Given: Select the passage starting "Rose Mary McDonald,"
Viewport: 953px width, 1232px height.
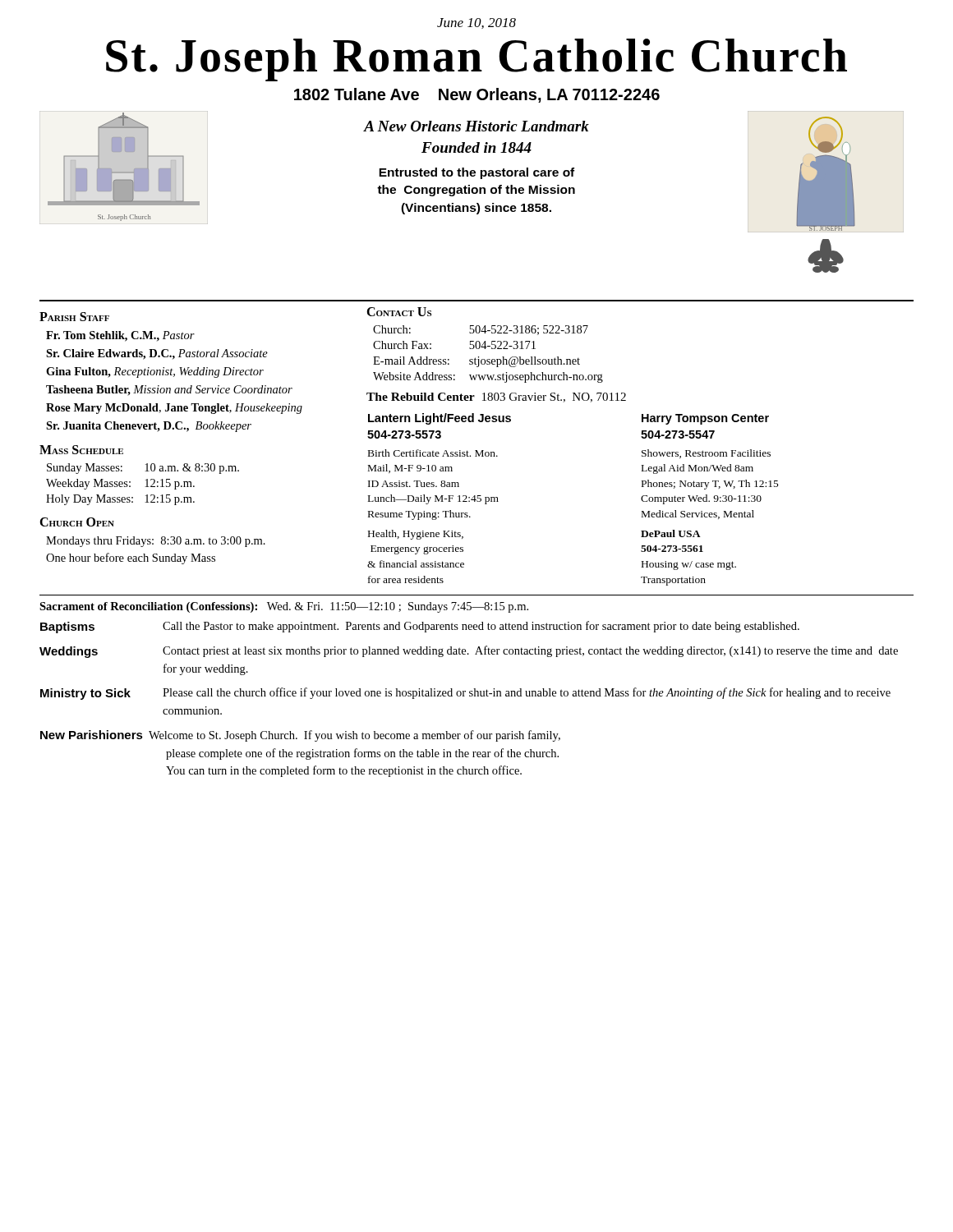Looking at the screenshot, I should 174,407.
